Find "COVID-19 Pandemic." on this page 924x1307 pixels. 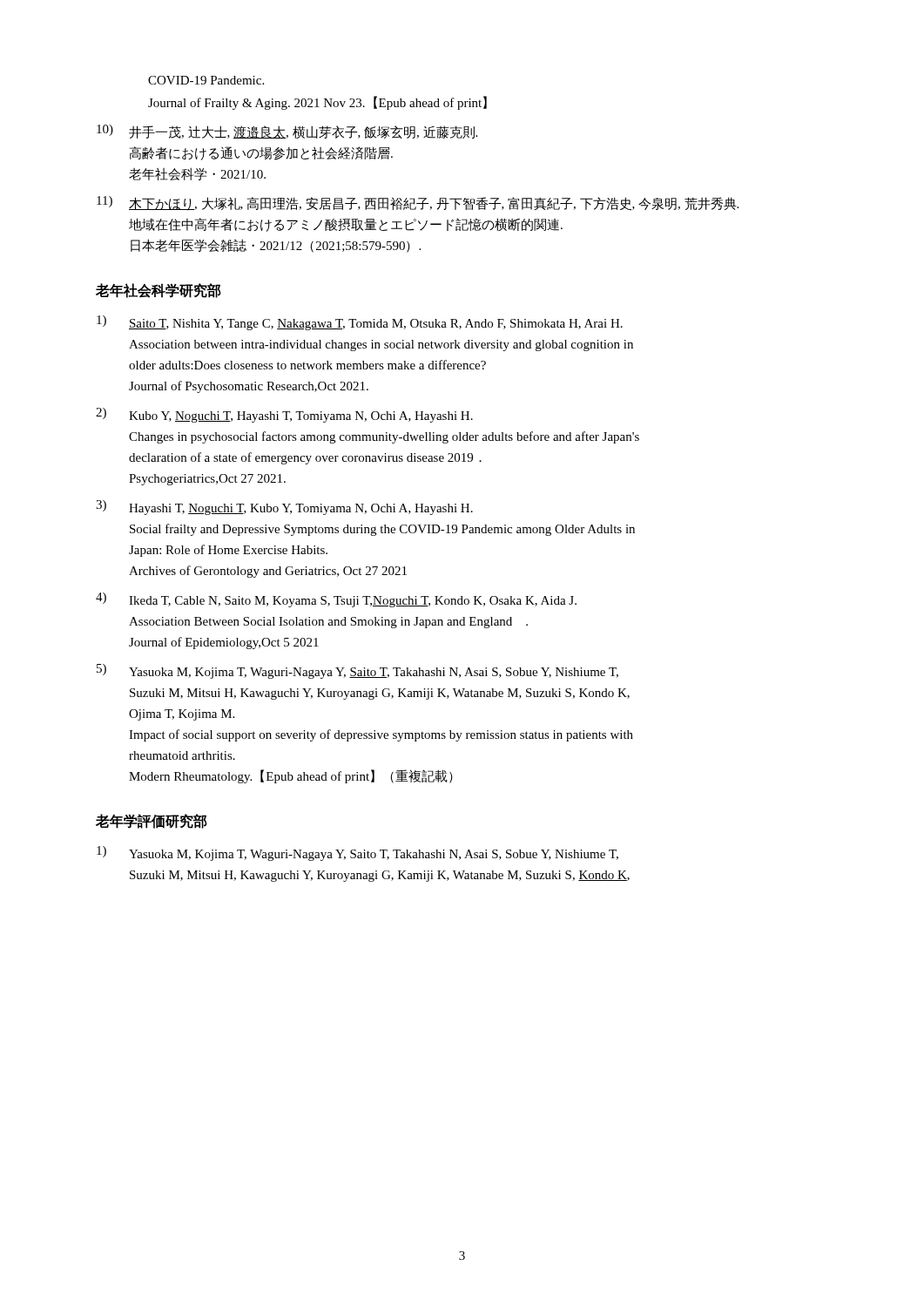tap(206, 80)
